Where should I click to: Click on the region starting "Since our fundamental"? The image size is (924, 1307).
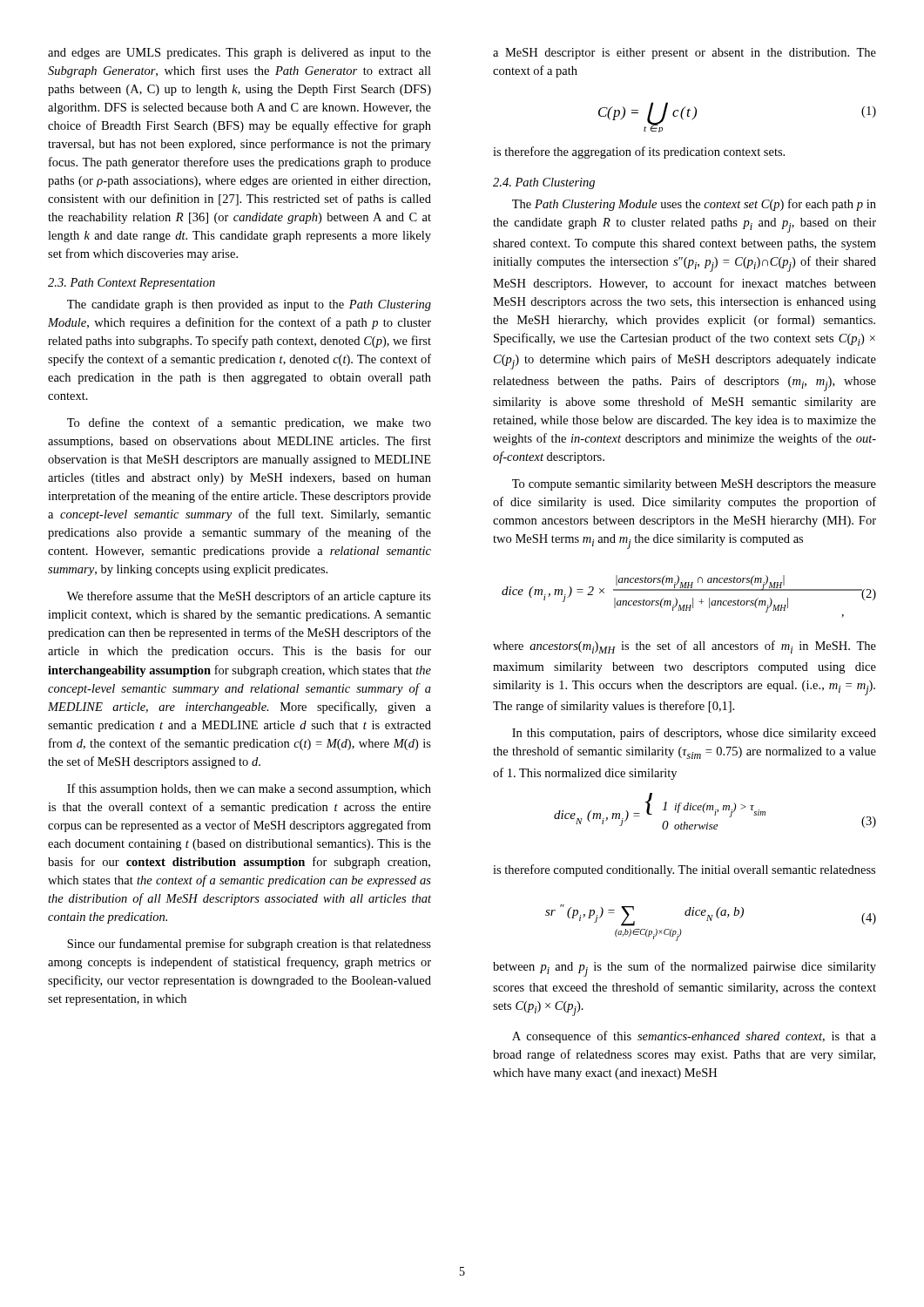[x=239, y=971]
